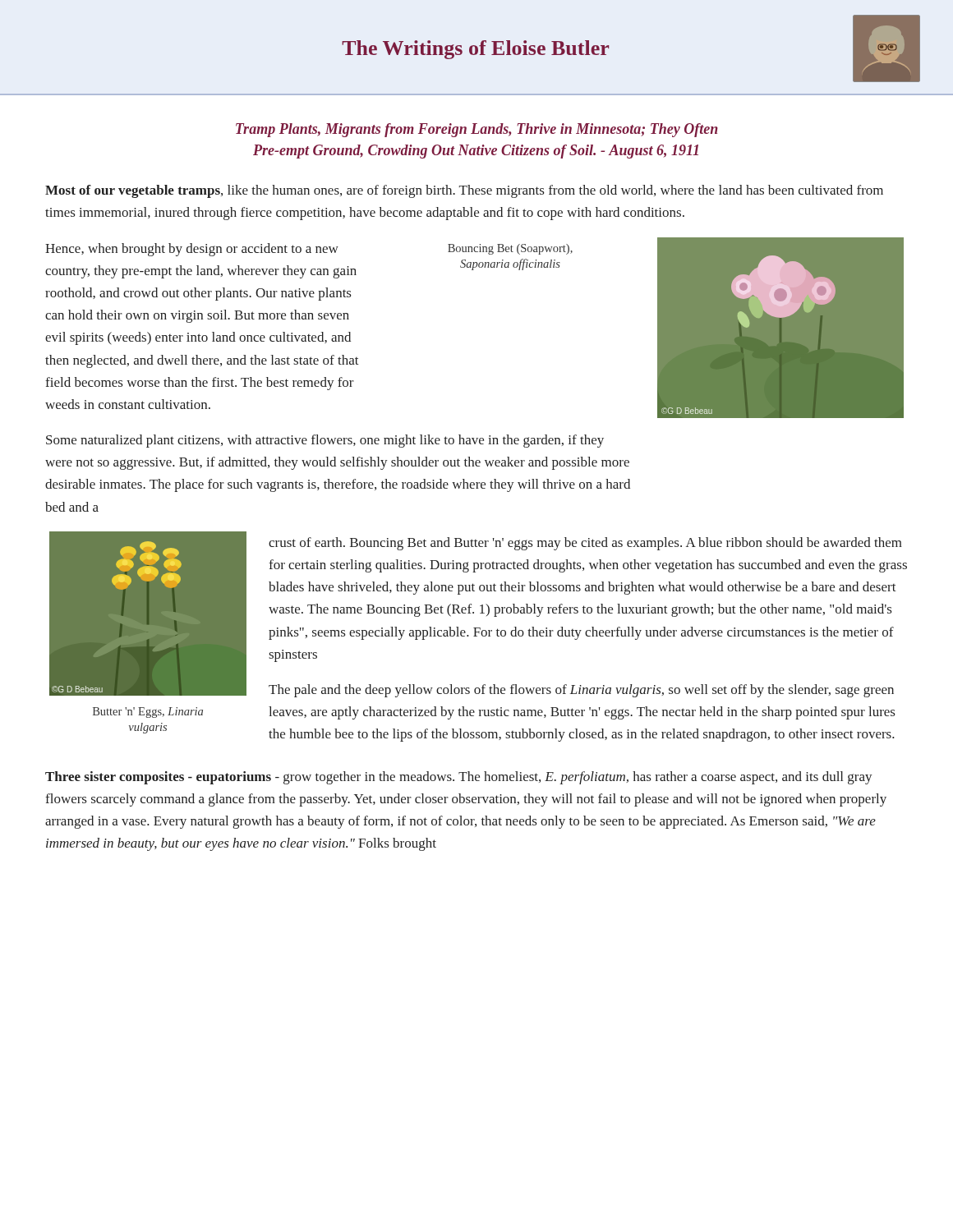Image resolution: width=953 pixels, height=1232 pixels.
Task: Find the text block that reads "crust of earth. Bouncing"
Action: pos(588,598)
